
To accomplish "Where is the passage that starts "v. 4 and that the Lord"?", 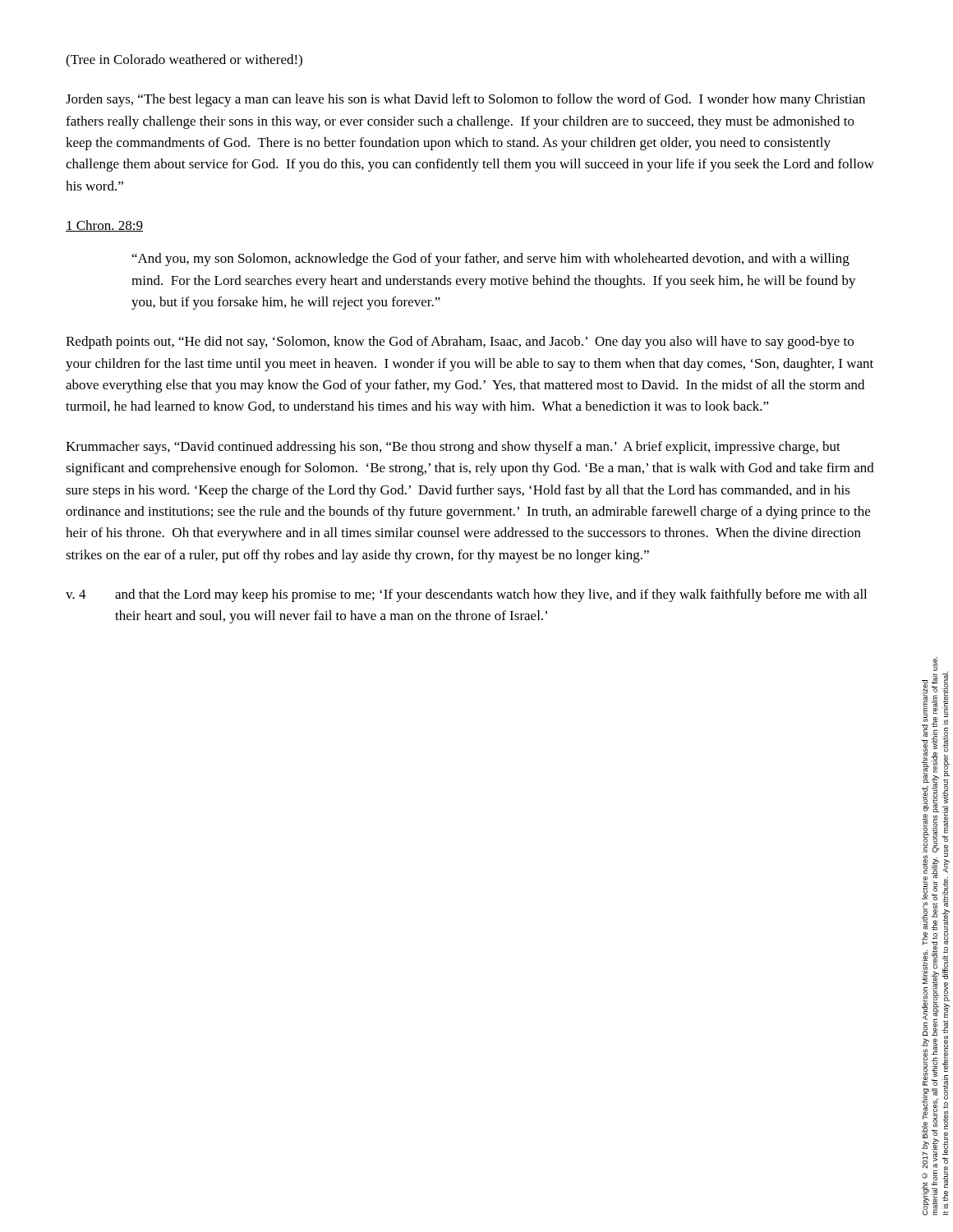I will [x=472, y=605].
